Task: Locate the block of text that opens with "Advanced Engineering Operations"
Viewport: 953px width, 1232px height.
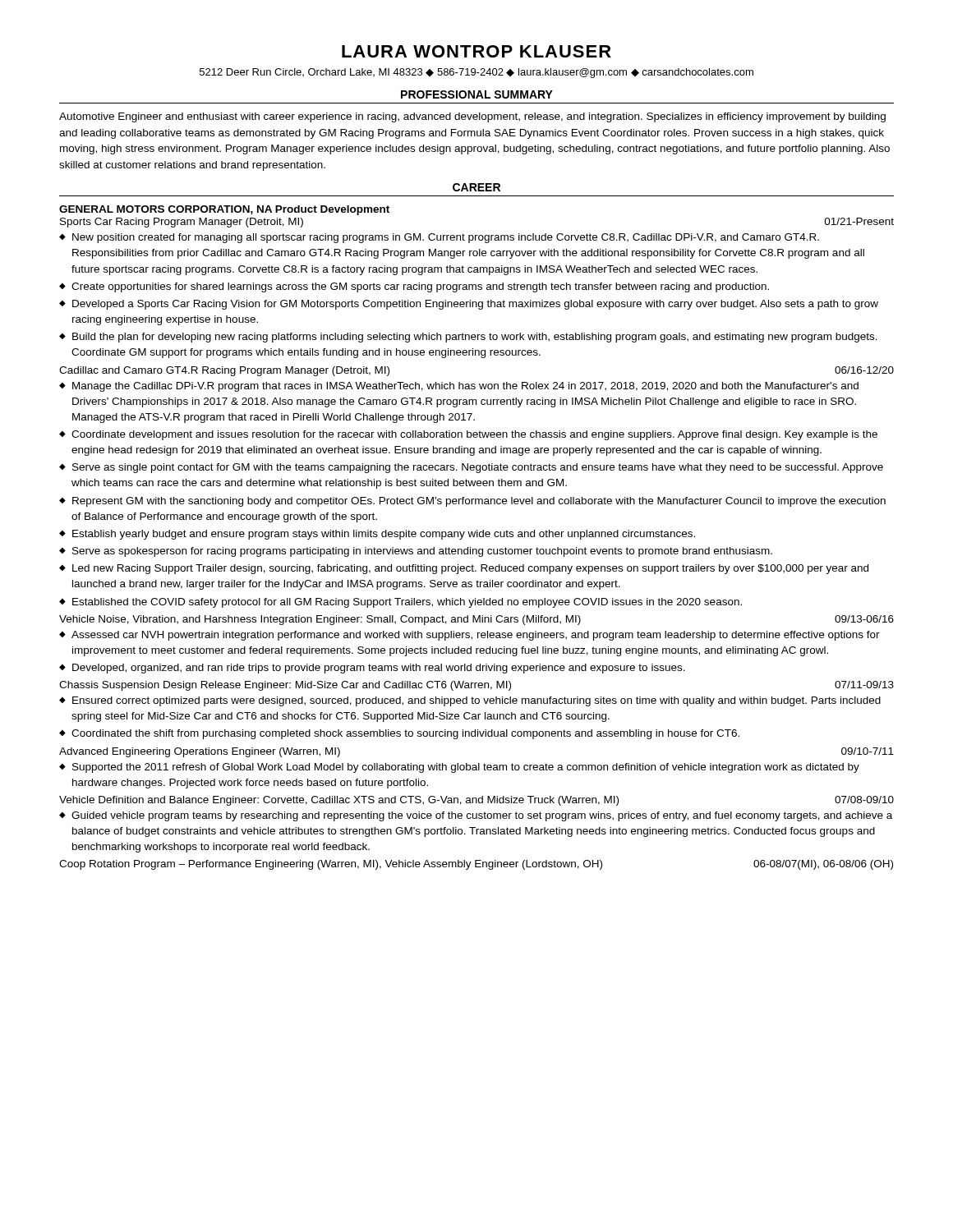Action: pos(203,752)
